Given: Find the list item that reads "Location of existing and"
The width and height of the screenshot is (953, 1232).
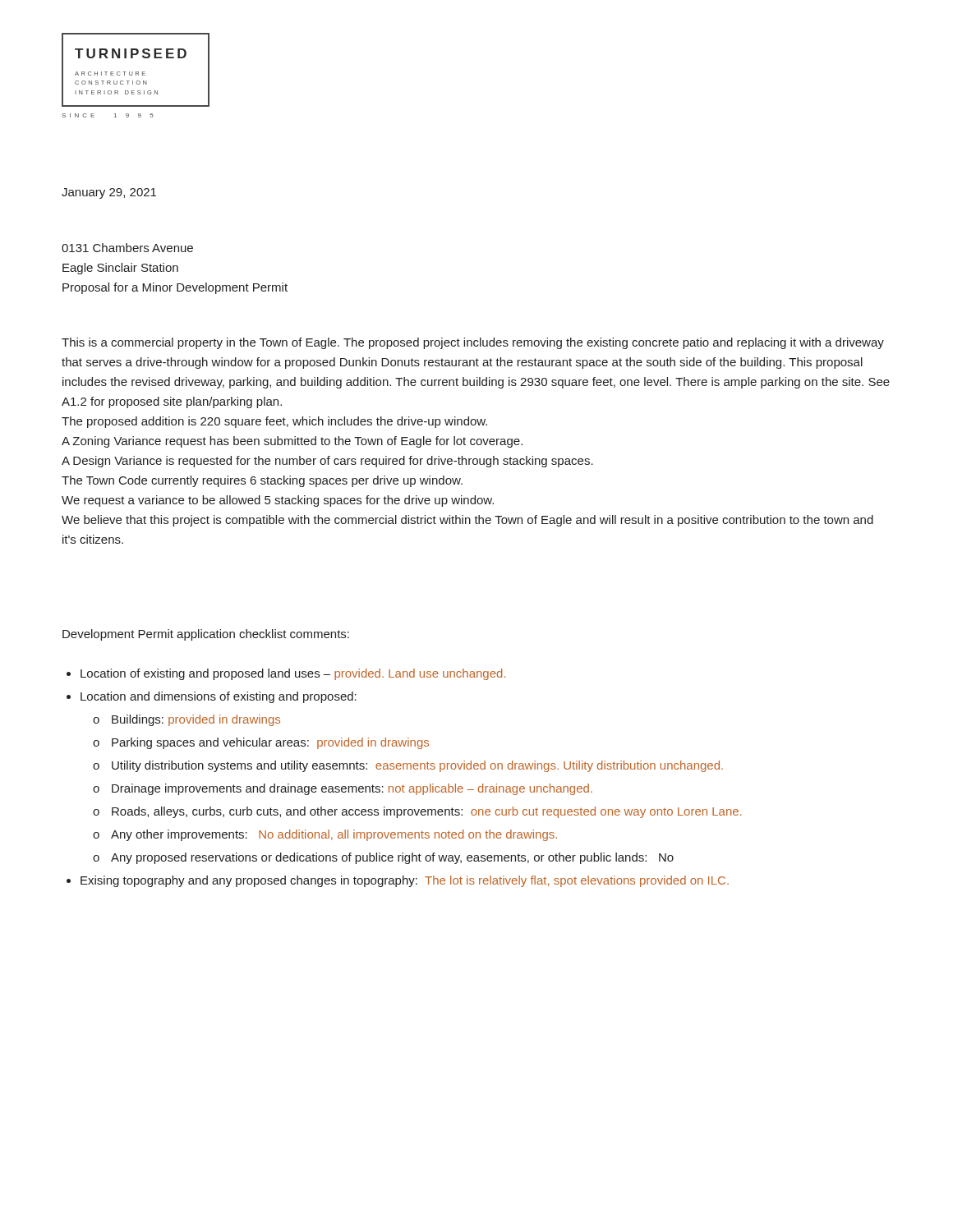Looking at the screenshot, I should 293,673.
